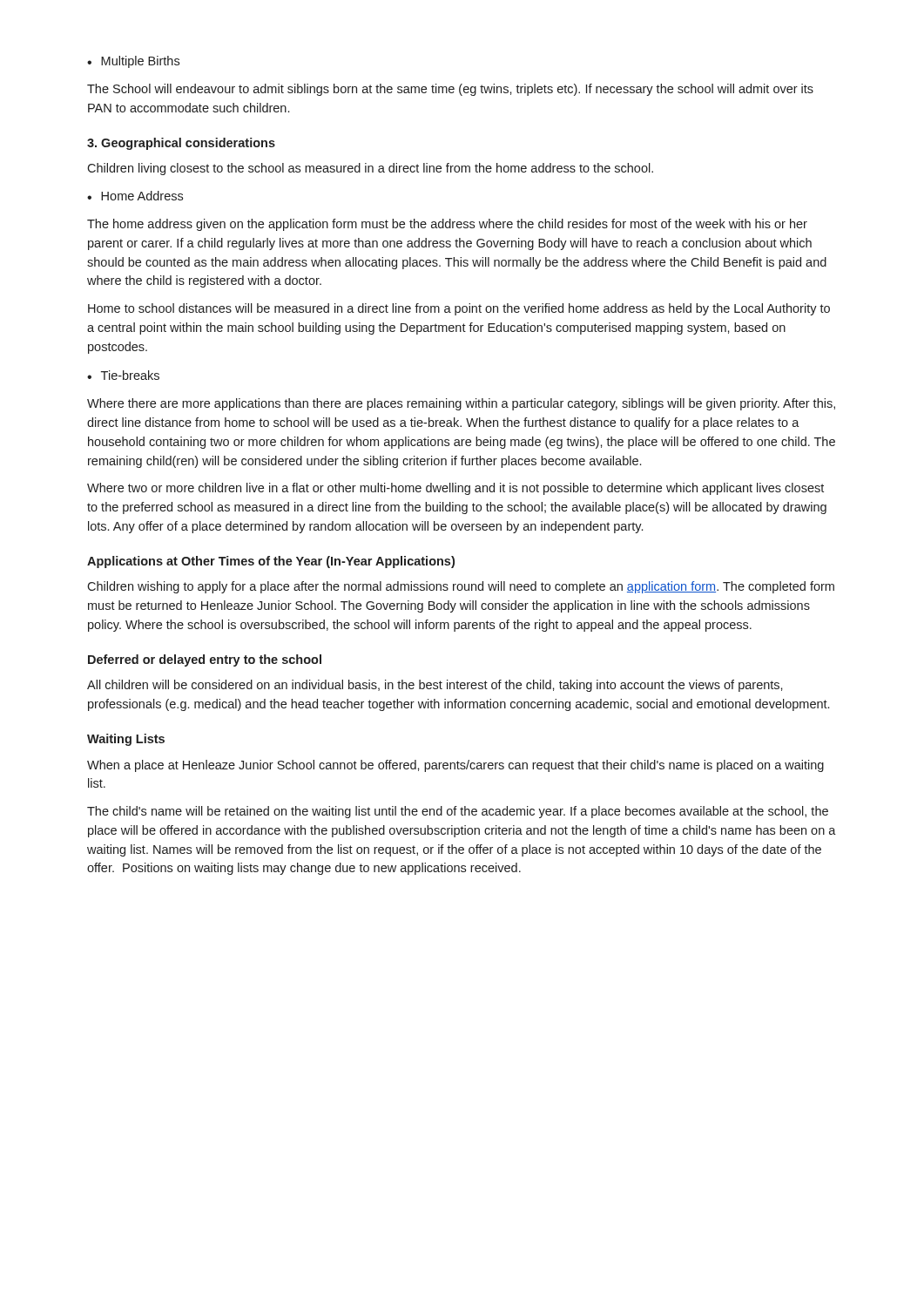
Task: Locate the block of text that opens with "Children wishing to apply for a place after"
Action: click(x=461, y=606)
